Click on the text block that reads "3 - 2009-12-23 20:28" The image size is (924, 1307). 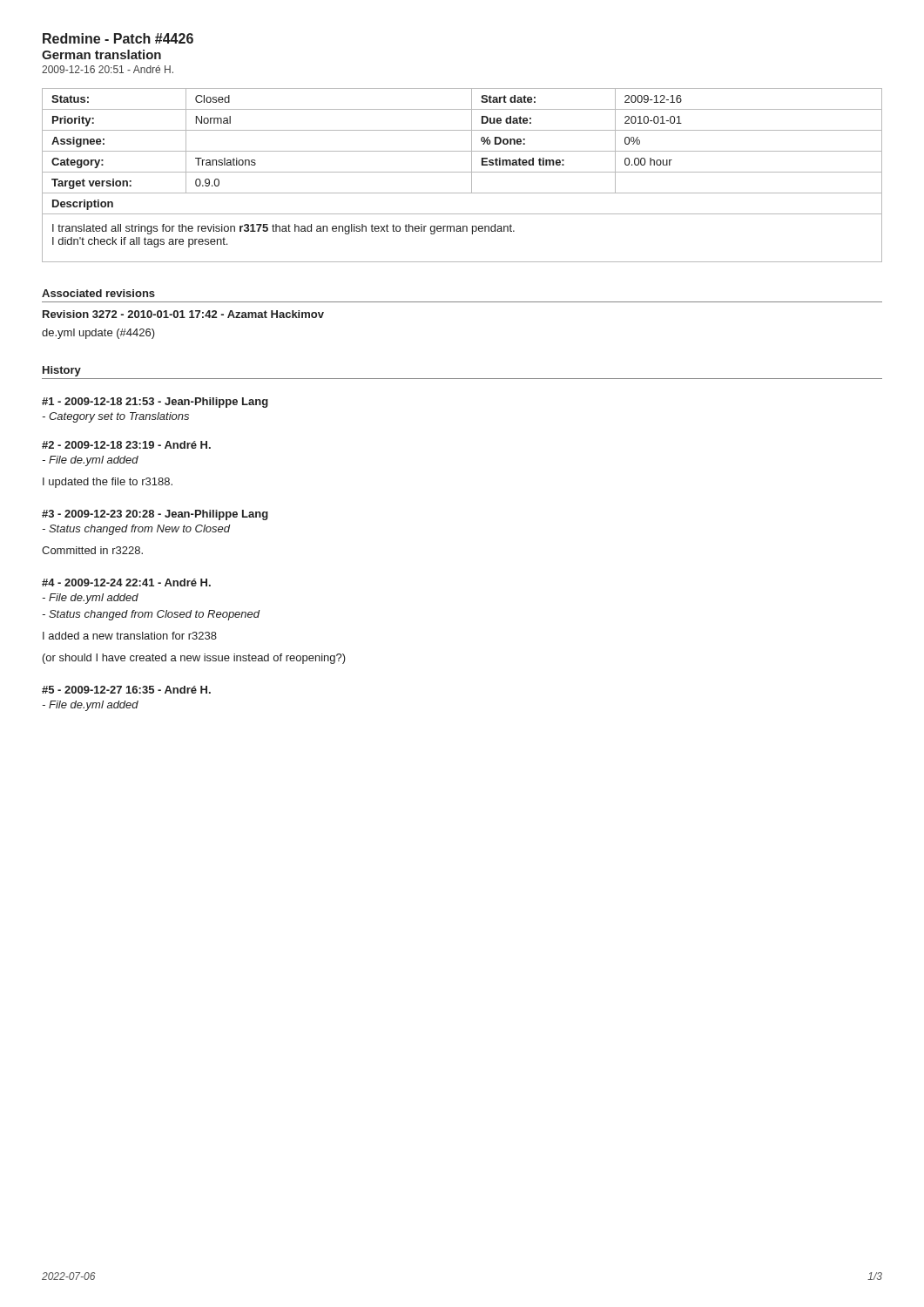[x=155, y=514]
